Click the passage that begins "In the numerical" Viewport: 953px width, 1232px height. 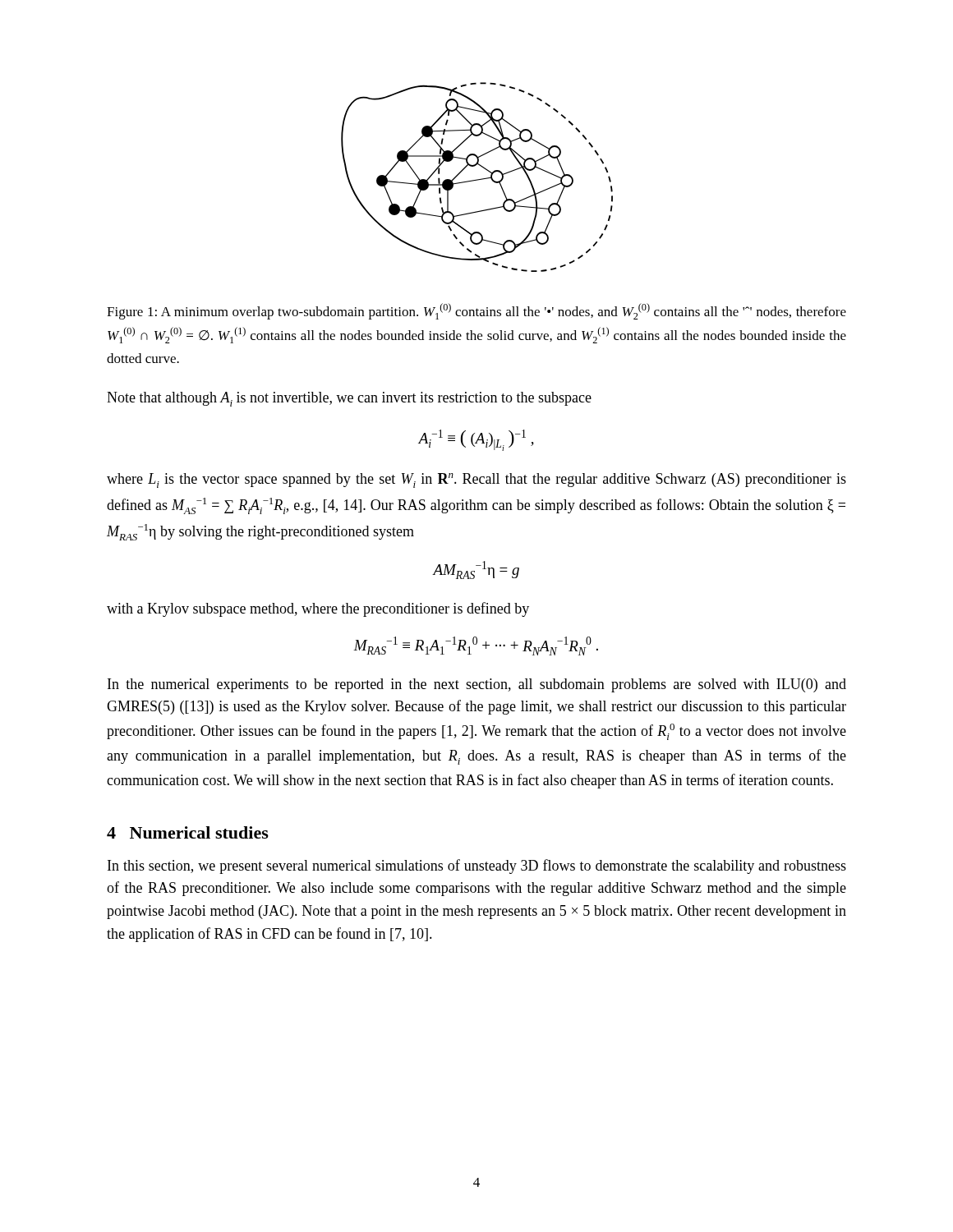tap(476, 733)
